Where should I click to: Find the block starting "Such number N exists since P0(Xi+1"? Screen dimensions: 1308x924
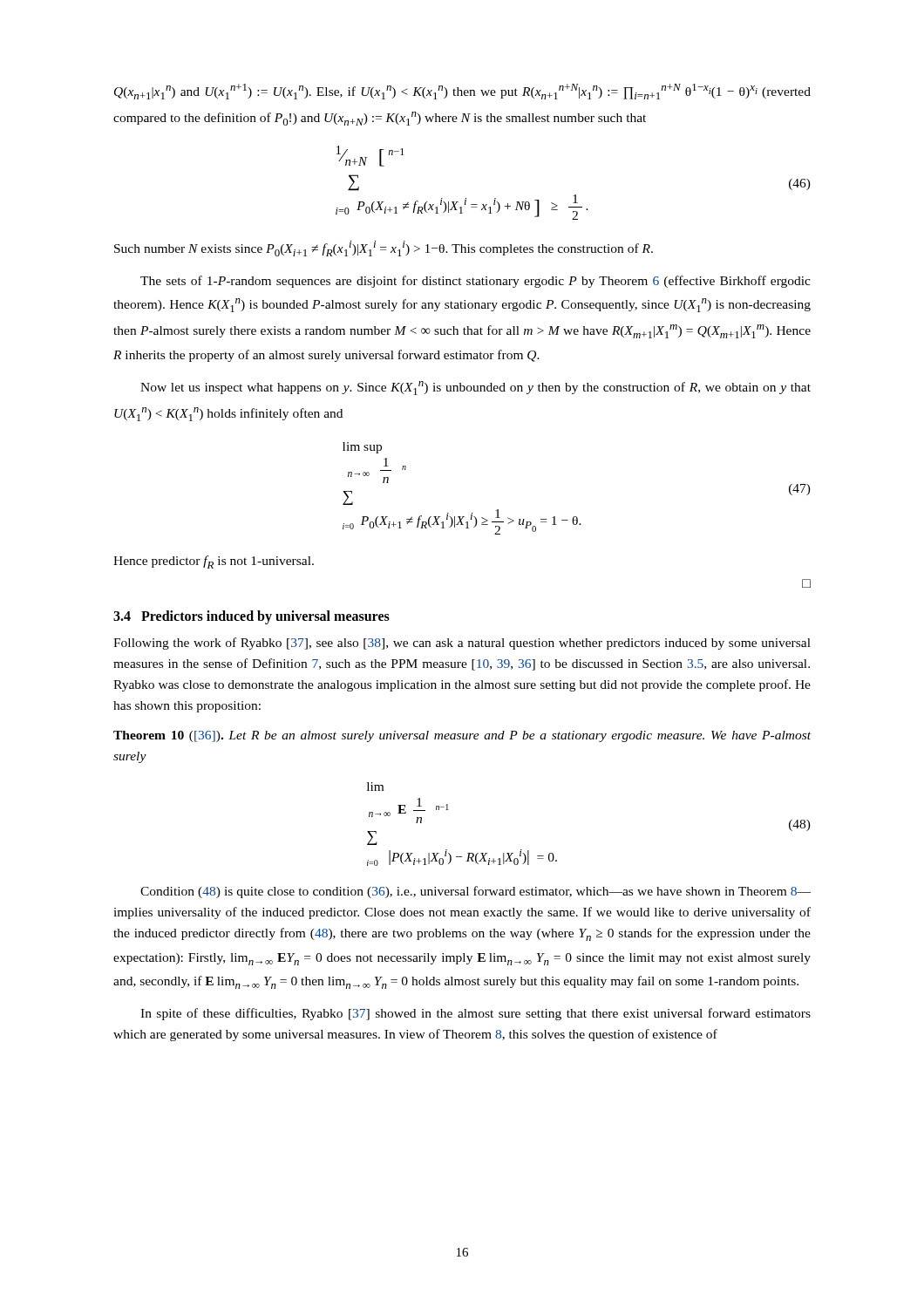point(462,248)
